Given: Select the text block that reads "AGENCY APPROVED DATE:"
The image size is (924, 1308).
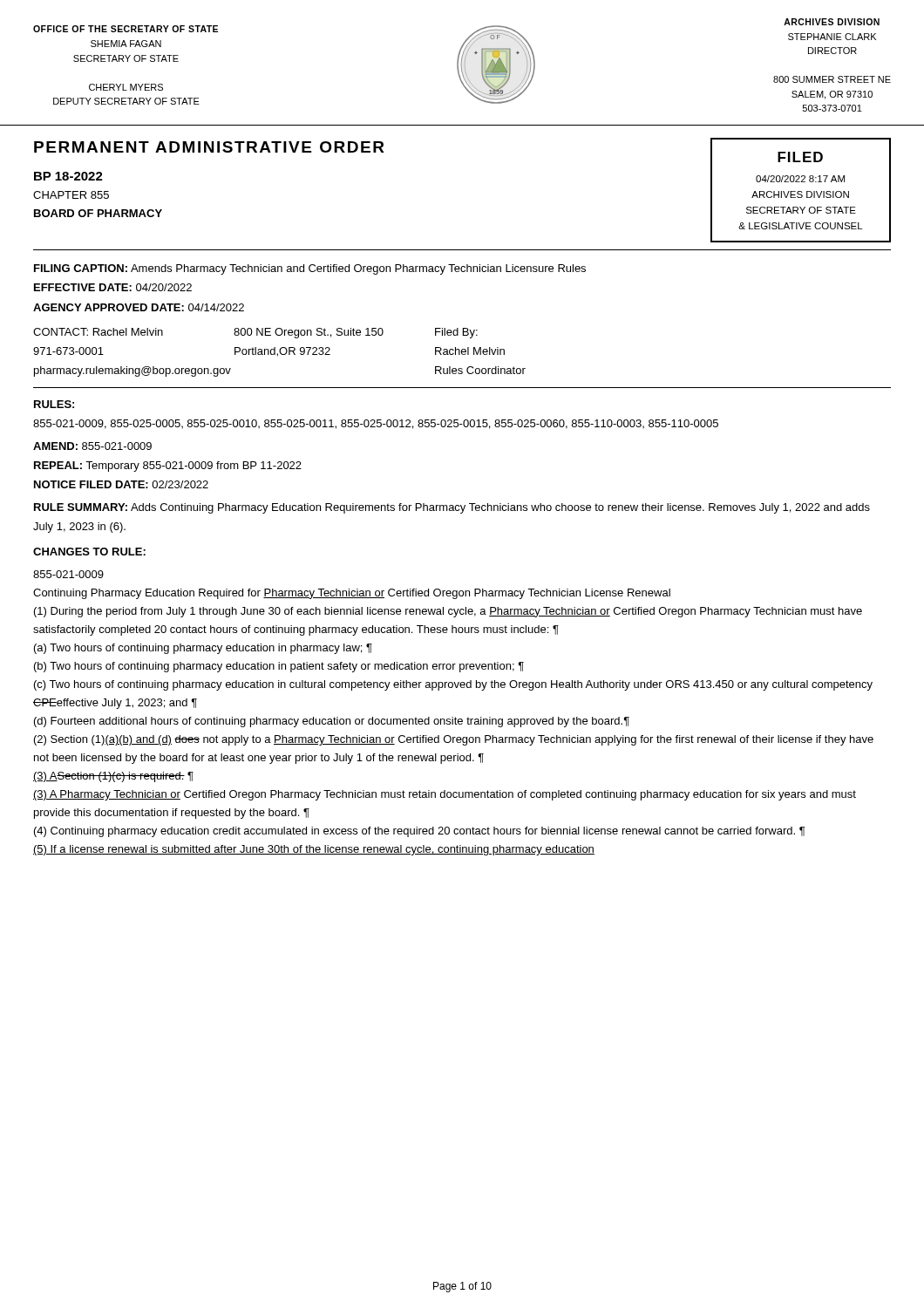Looking at the screenshot, I should pos(139,307).
